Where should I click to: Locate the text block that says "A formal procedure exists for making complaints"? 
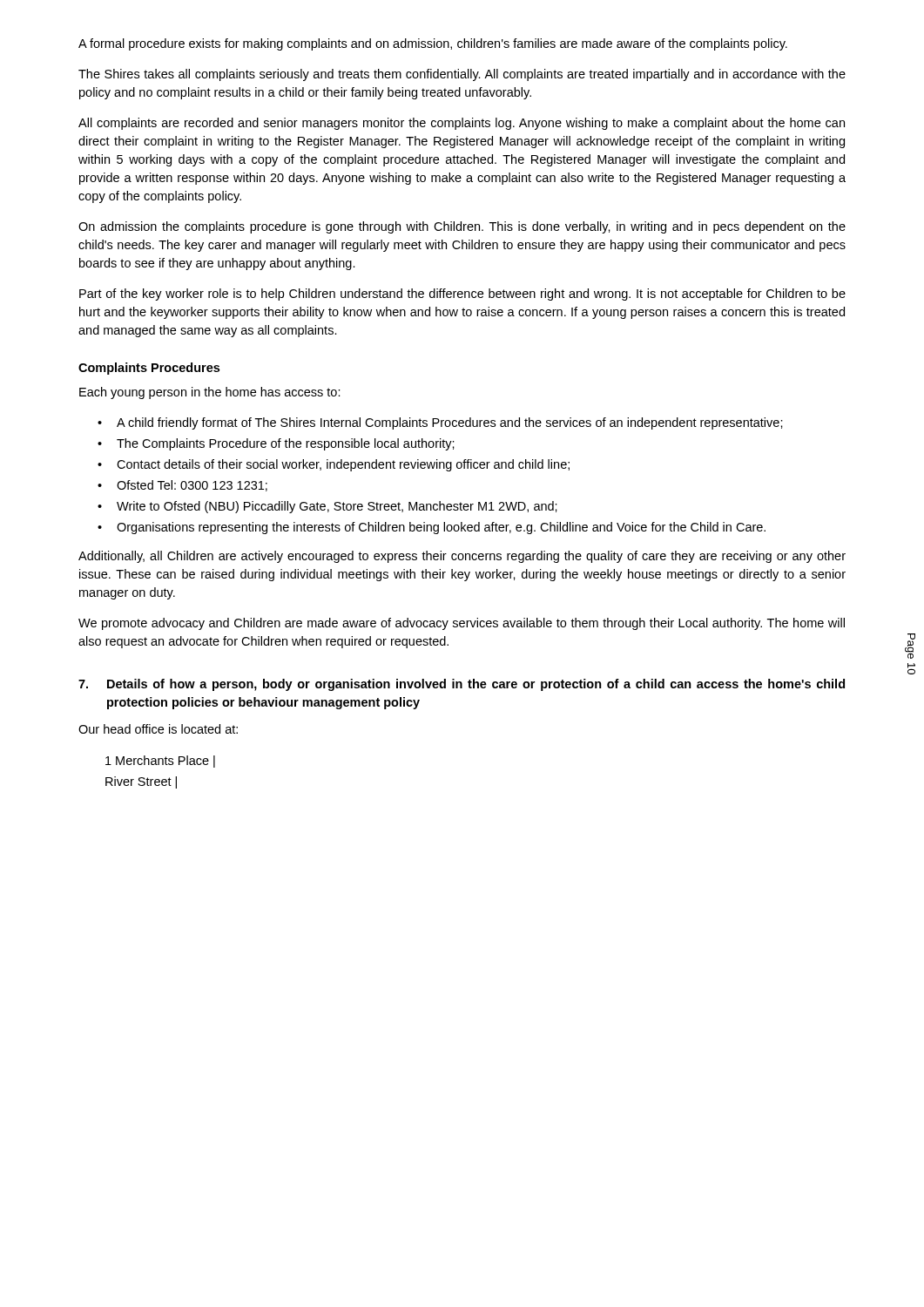(x=433, y=44)
